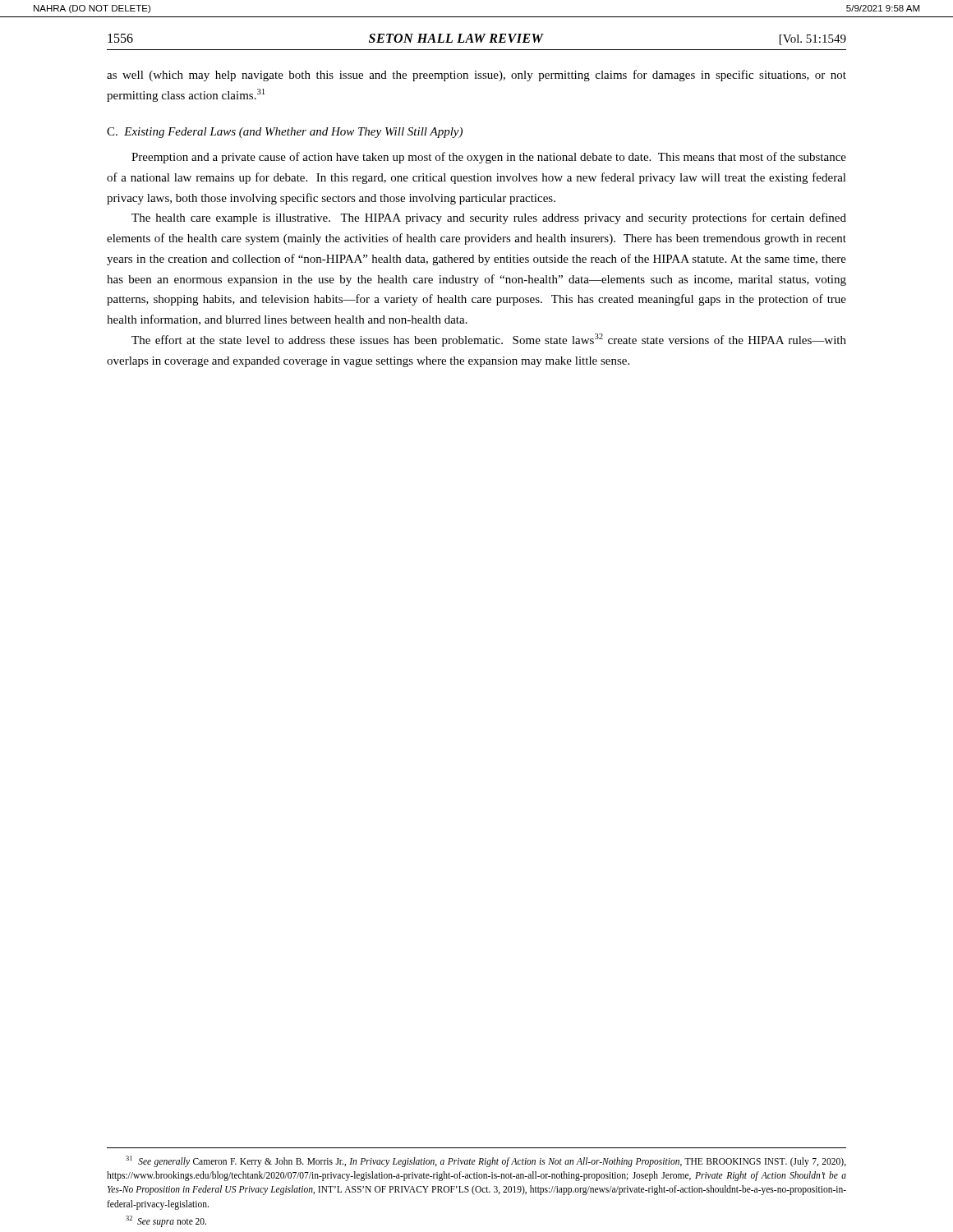Find the element starting "31 See generally"
This screenshot has height=1232, width=953.
coord(476,1183)
